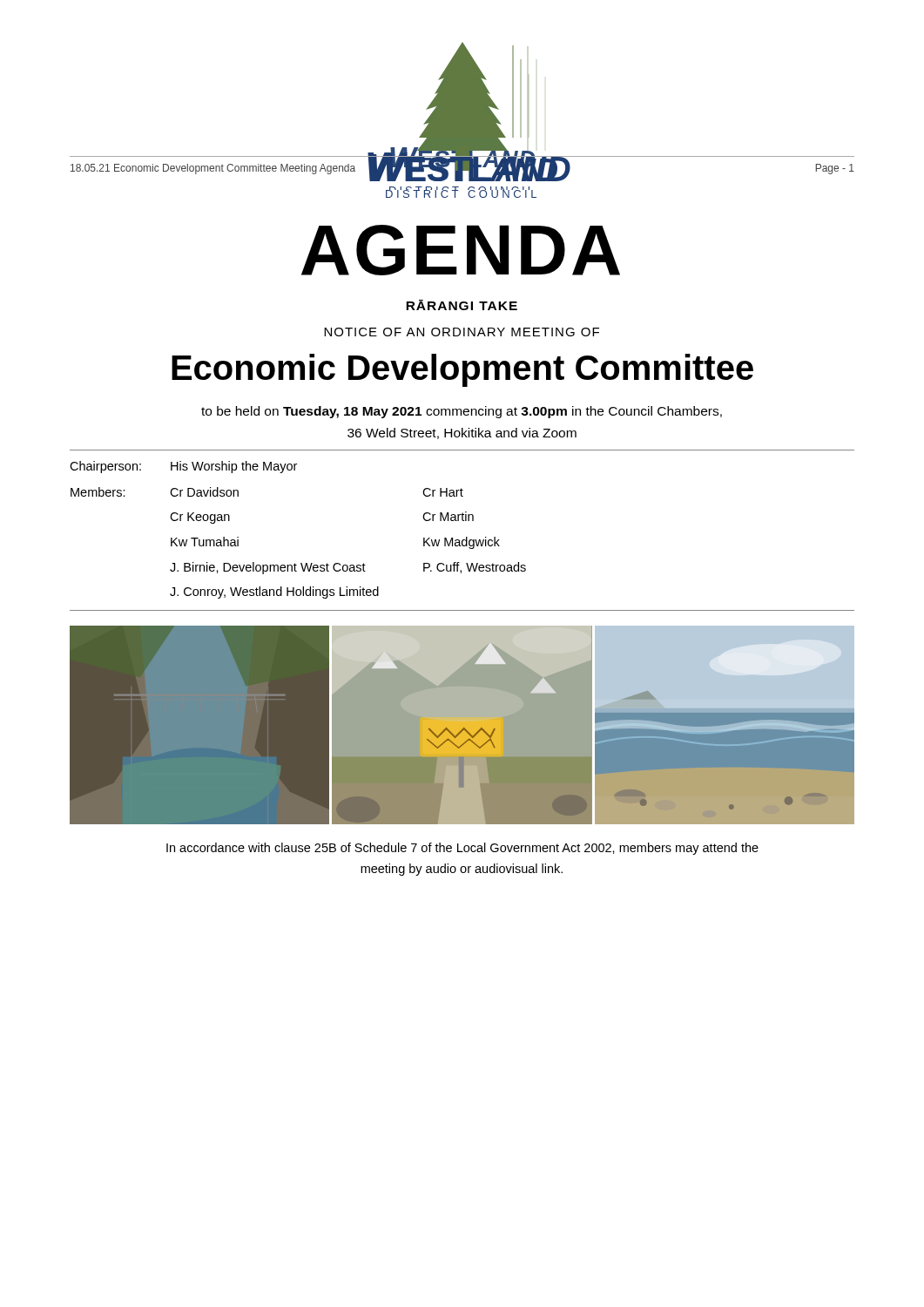924x1307 pixels.
Task: Click on the logo
Action: pos(462,106)
